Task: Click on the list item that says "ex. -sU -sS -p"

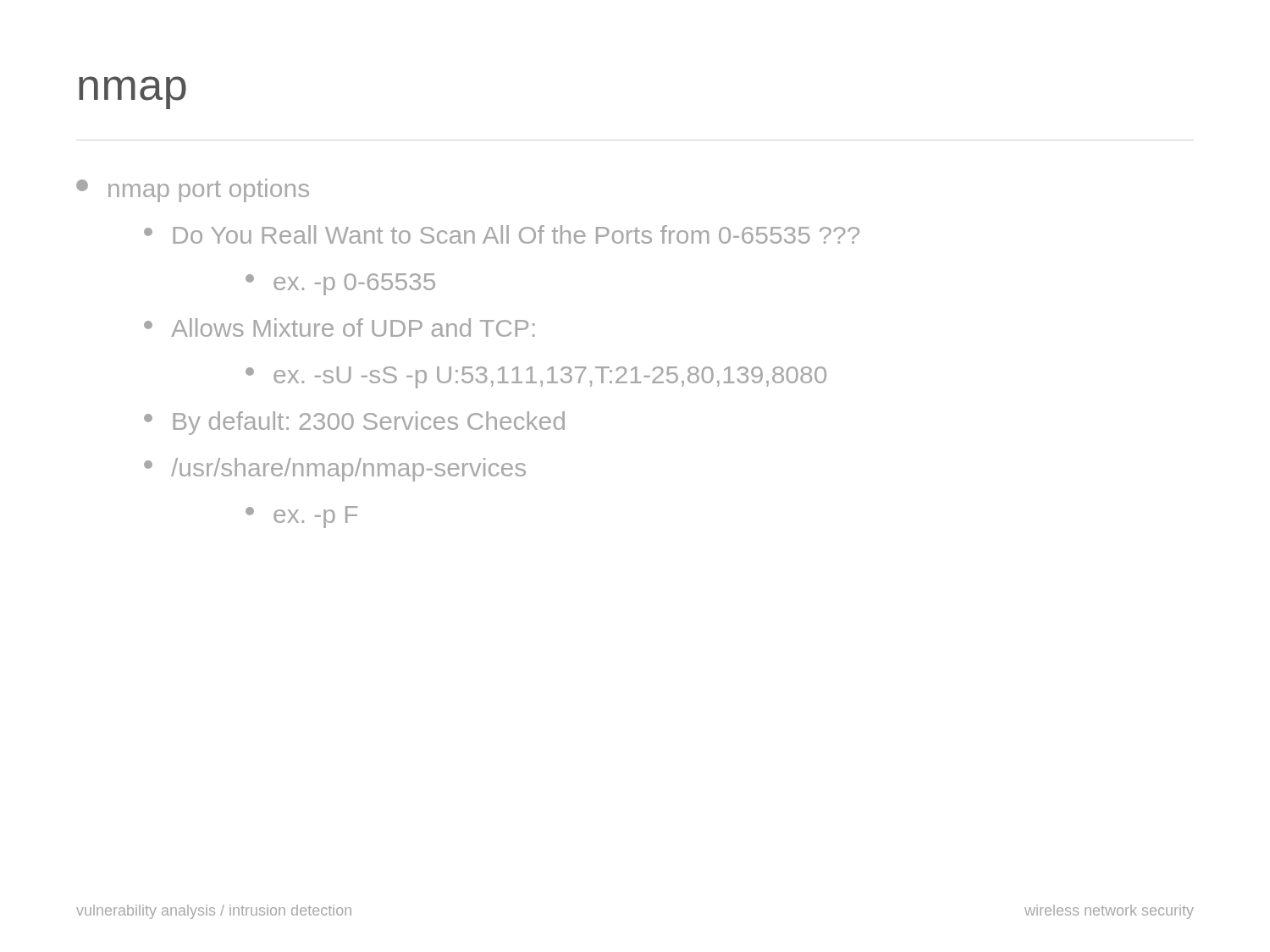Action: 537,374
